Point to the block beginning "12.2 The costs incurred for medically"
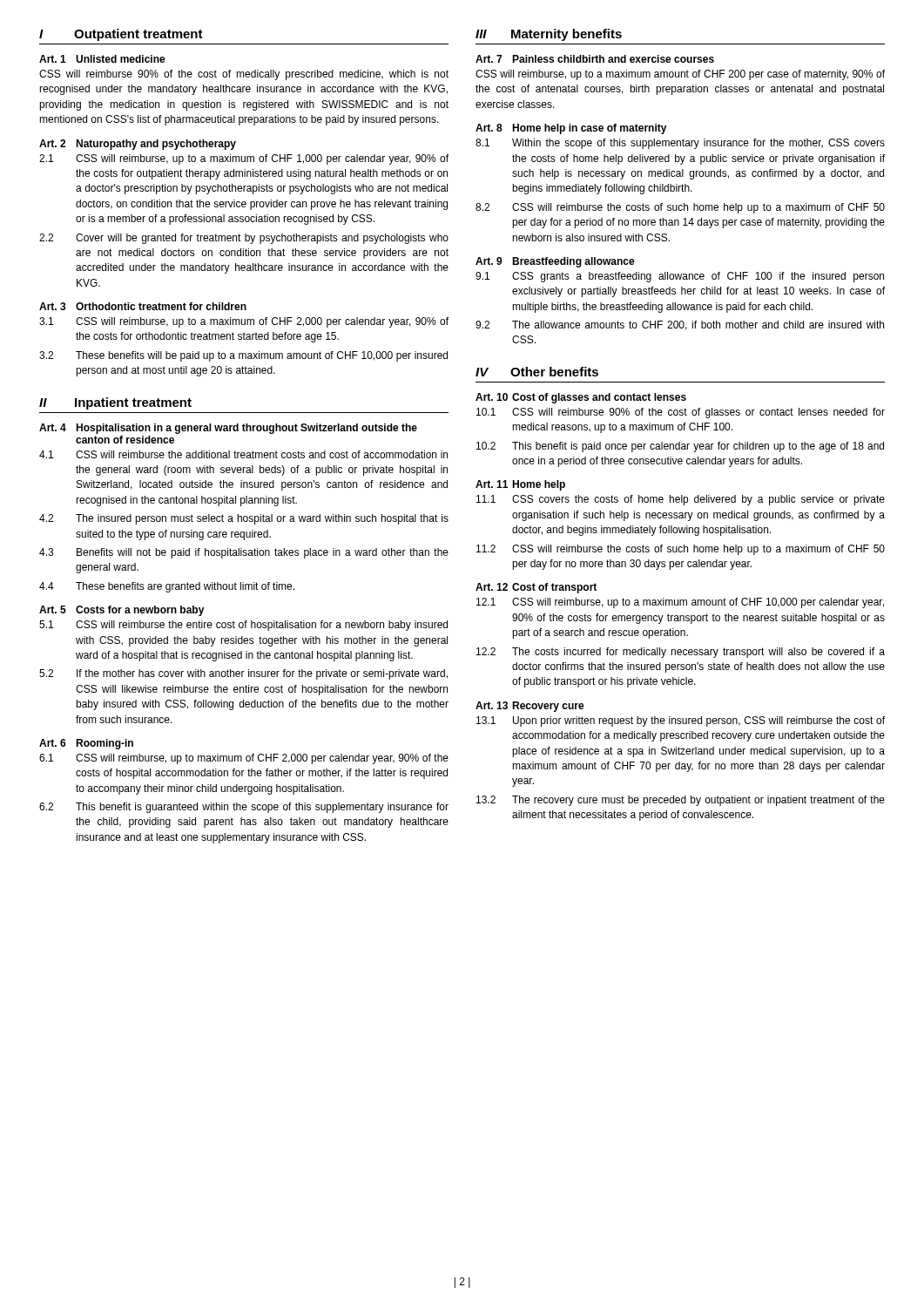The width and height of the screenshot is (924, 1307). [x=680, y=667]
